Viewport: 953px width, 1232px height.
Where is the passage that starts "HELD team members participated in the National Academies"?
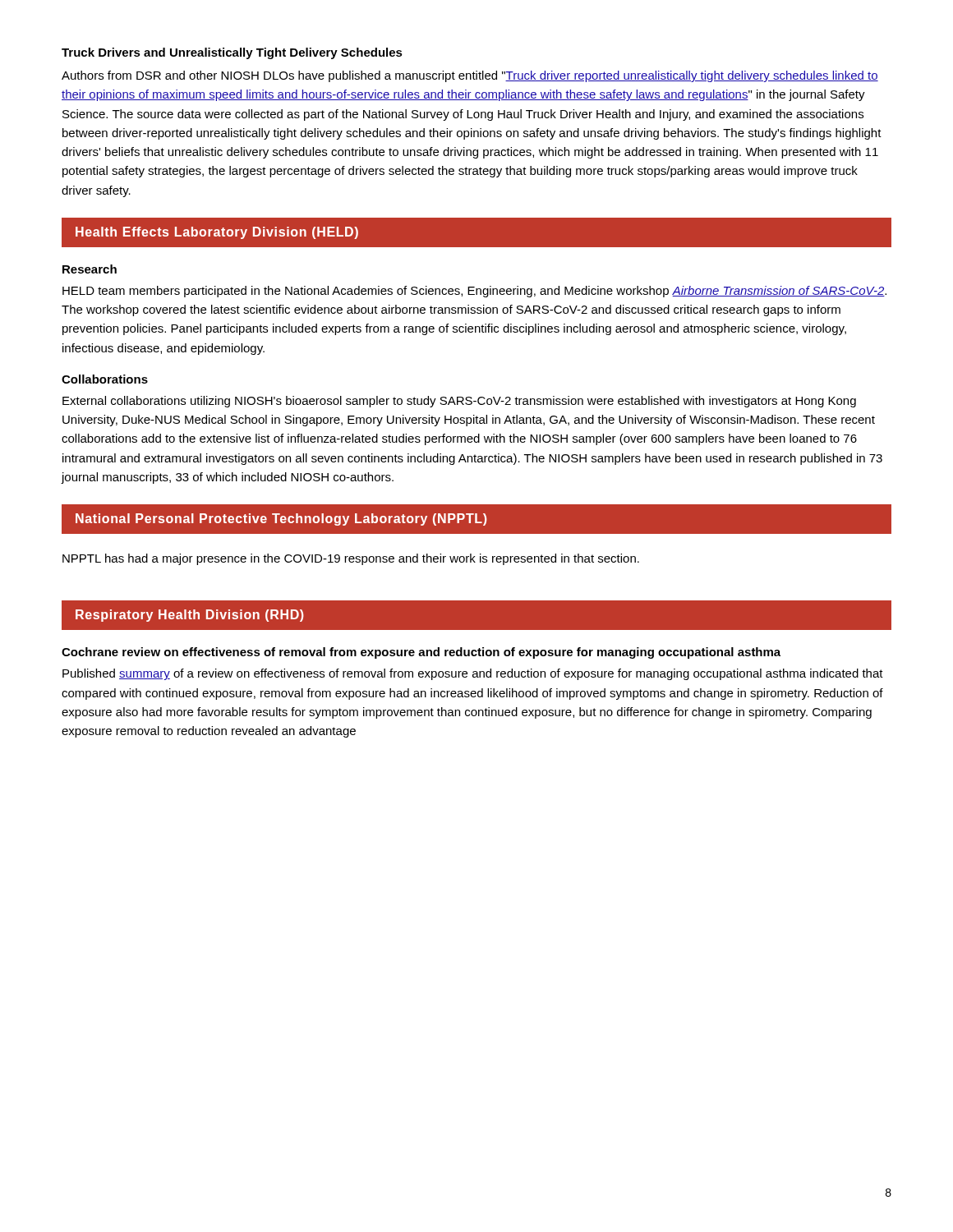pyautogui.click(x=475, y=319)
